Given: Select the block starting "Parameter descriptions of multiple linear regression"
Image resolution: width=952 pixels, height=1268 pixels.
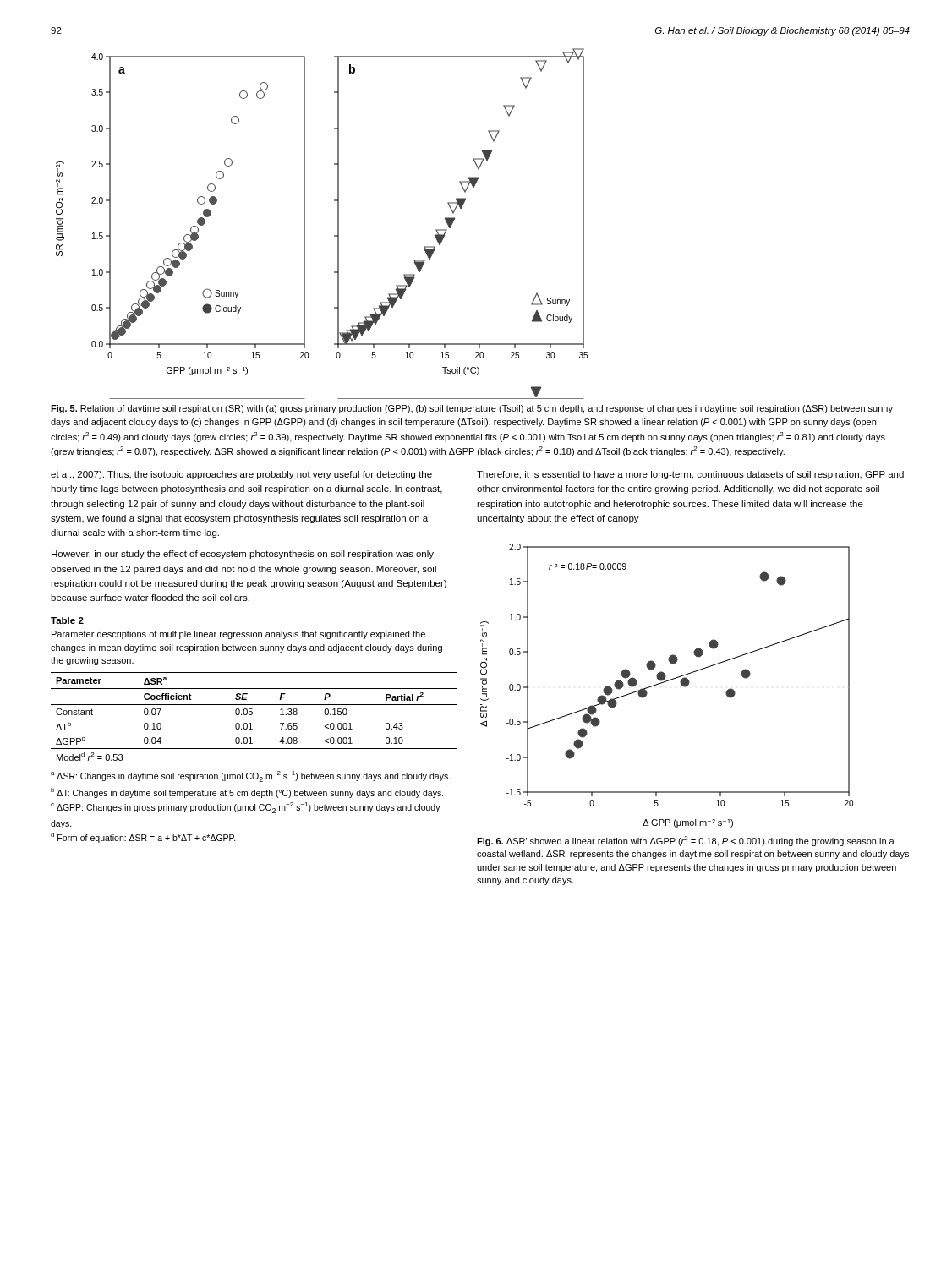Looking at the screenshot, I should pos(247,647).
